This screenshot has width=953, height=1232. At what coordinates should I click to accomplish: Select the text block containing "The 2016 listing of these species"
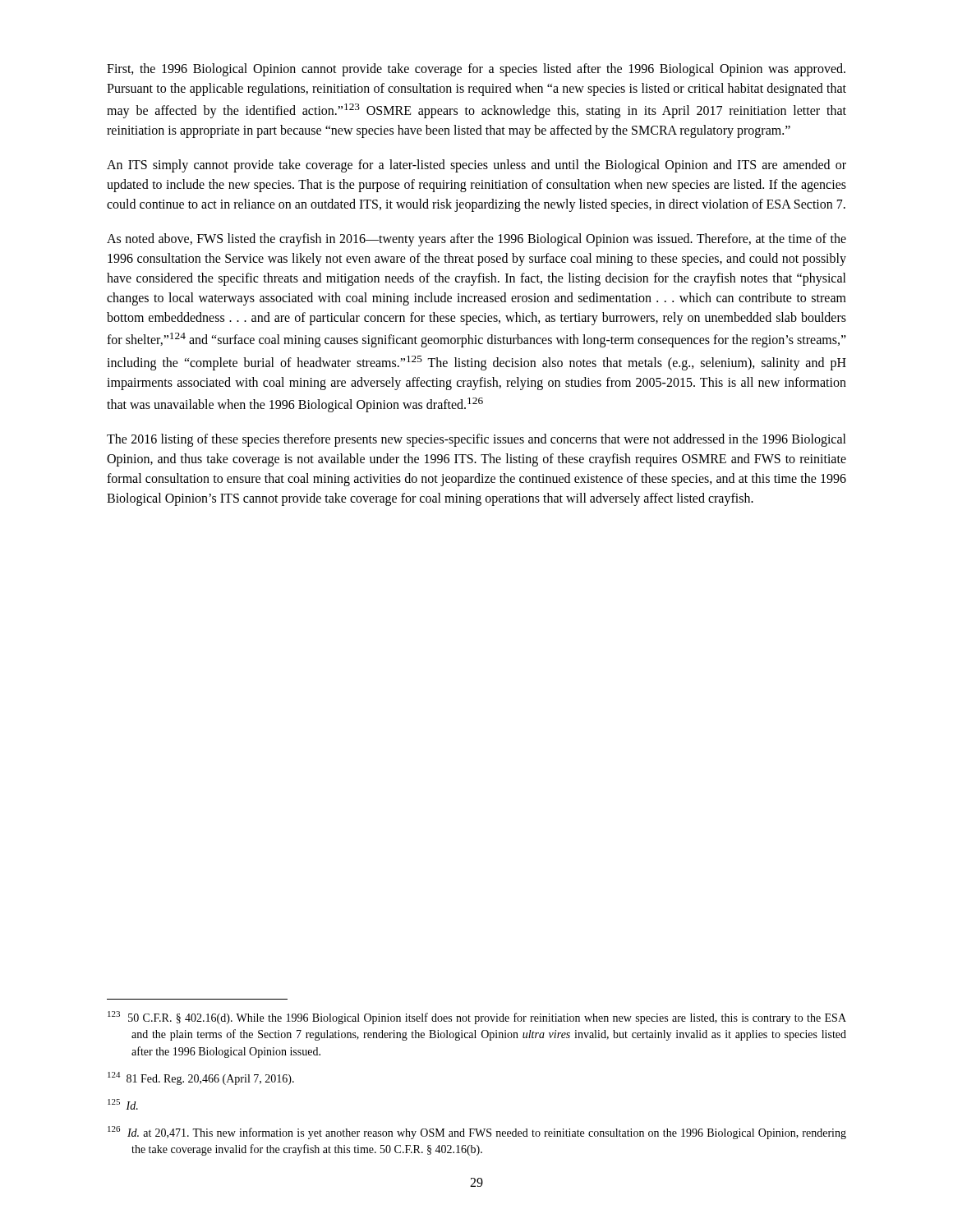tap(476, 469)
